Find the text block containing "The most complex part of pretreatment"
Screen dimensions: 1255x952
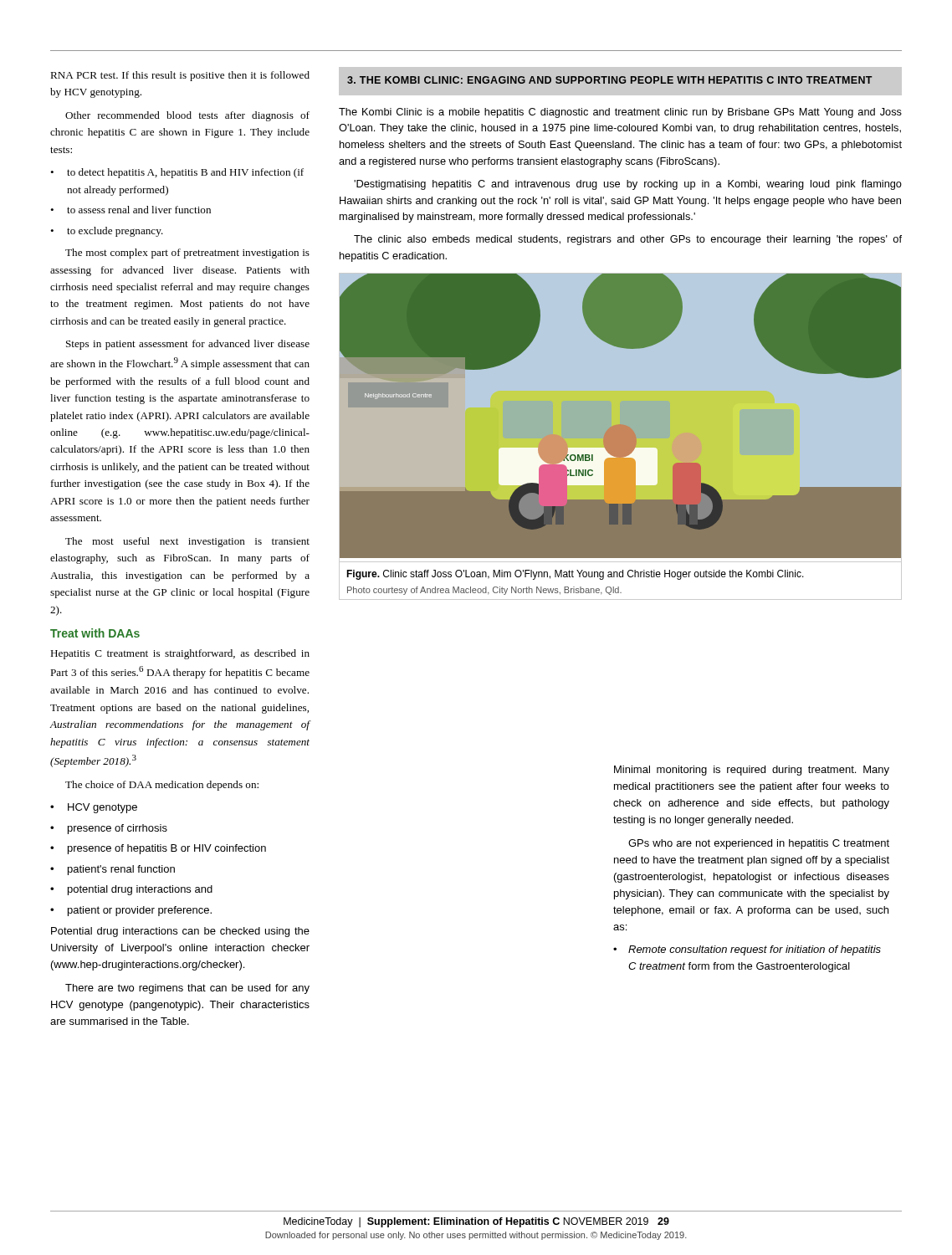click(x=180, y=431)
